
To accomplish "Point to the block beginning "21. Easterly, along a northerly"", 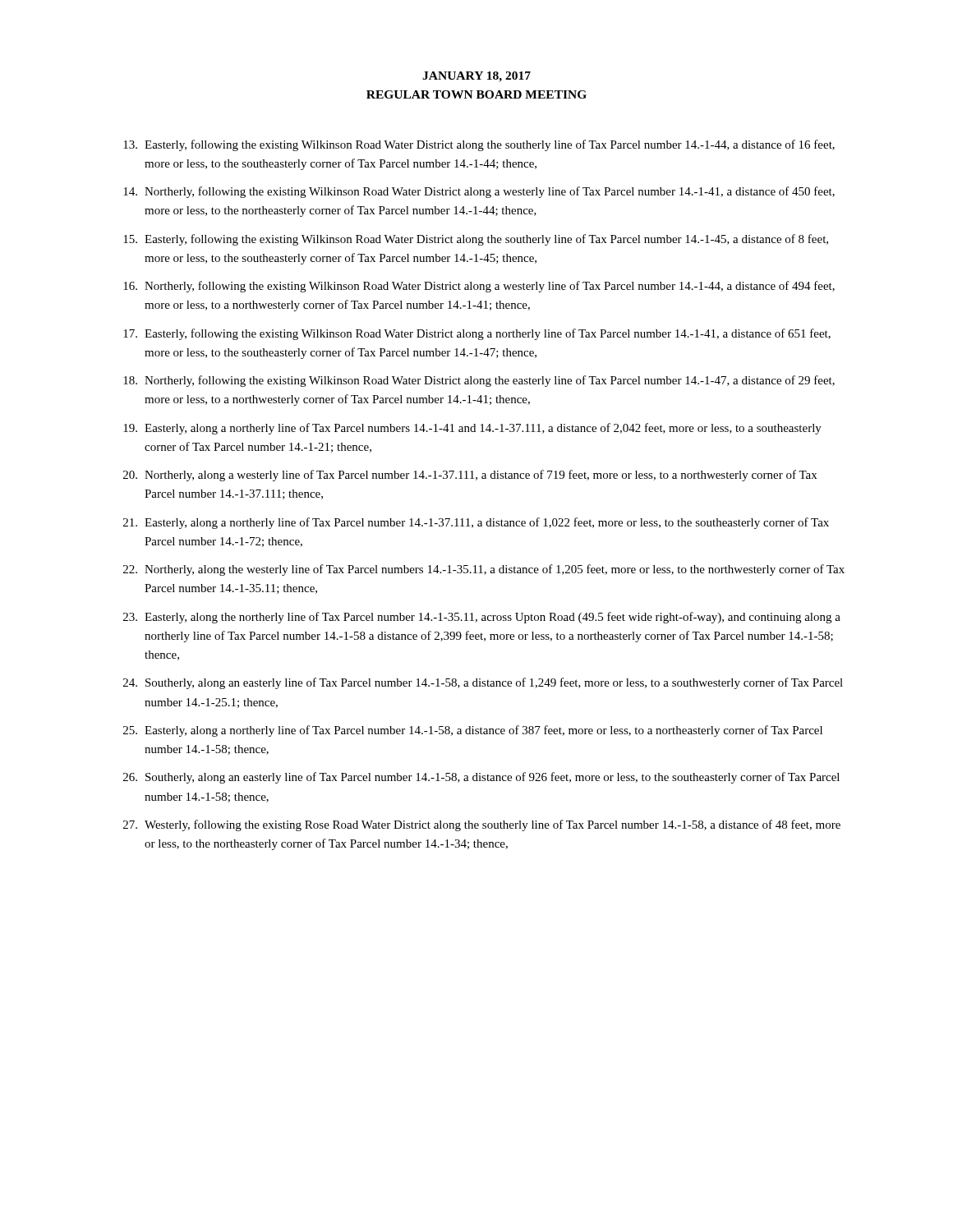I will click(476, 532).
